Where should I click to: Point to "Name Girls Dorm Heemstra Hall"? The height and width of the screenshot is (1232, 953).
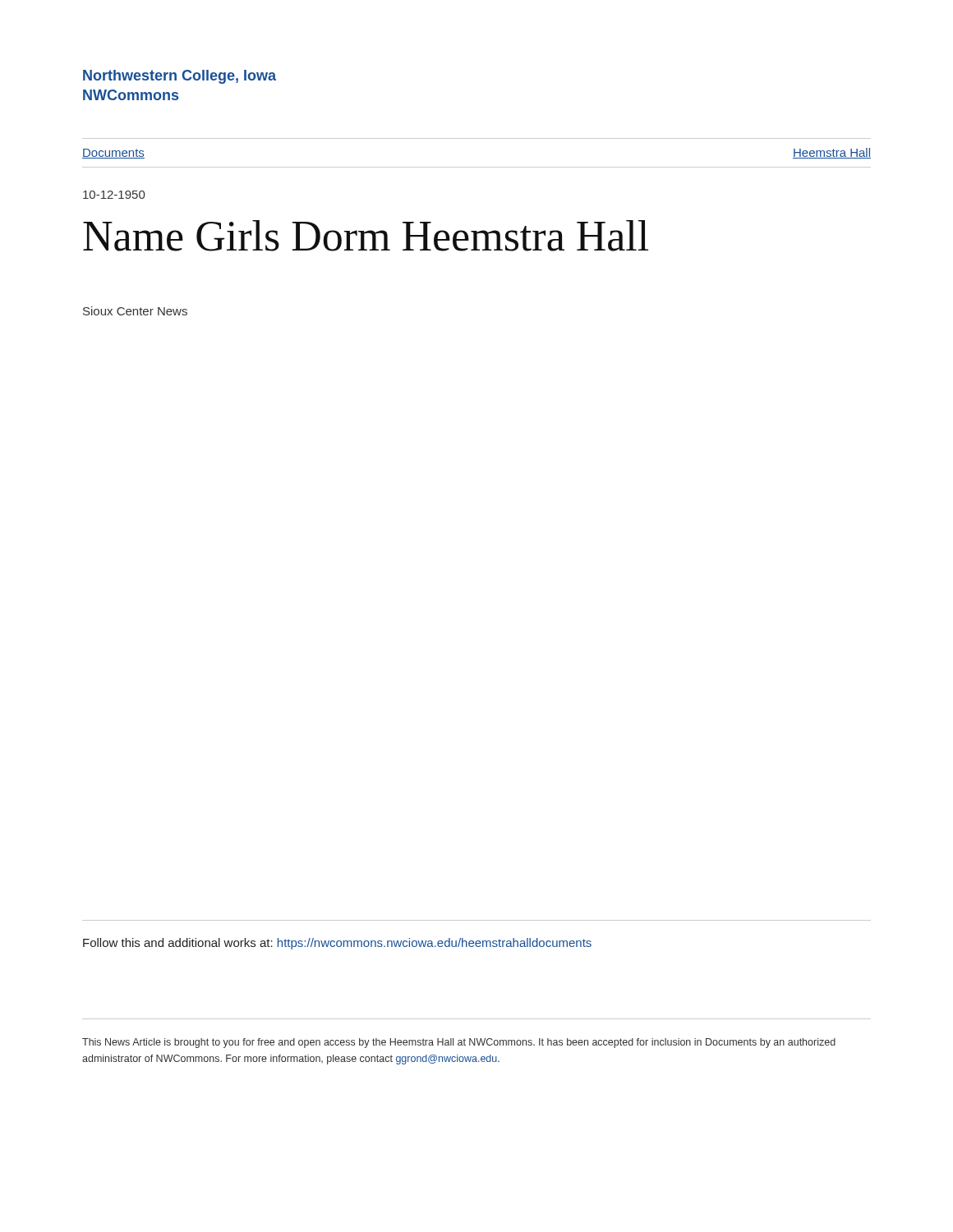tap(366, 236)
